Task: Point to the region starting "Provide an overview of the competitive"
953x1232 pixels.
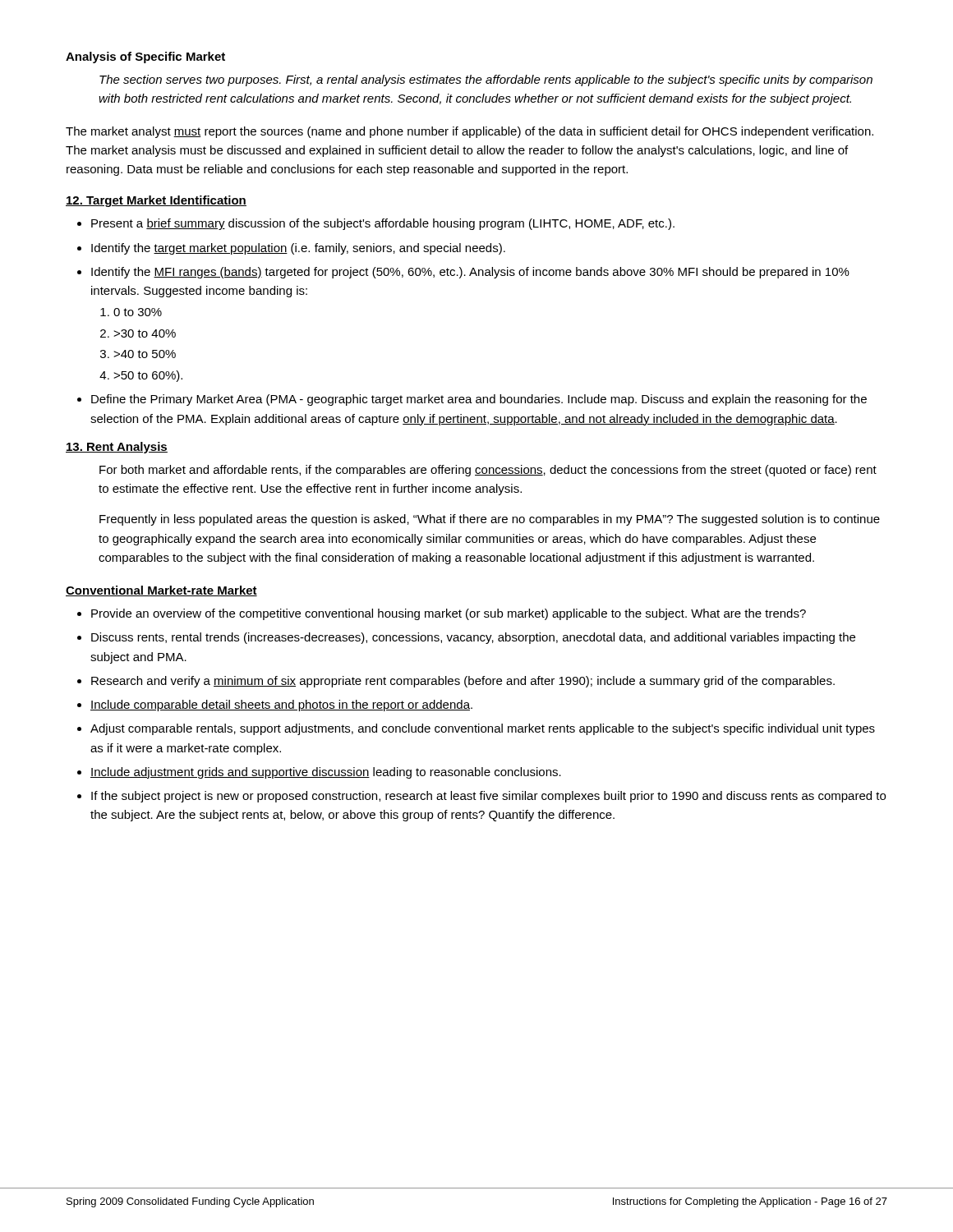Action: [x=448, y=613]
